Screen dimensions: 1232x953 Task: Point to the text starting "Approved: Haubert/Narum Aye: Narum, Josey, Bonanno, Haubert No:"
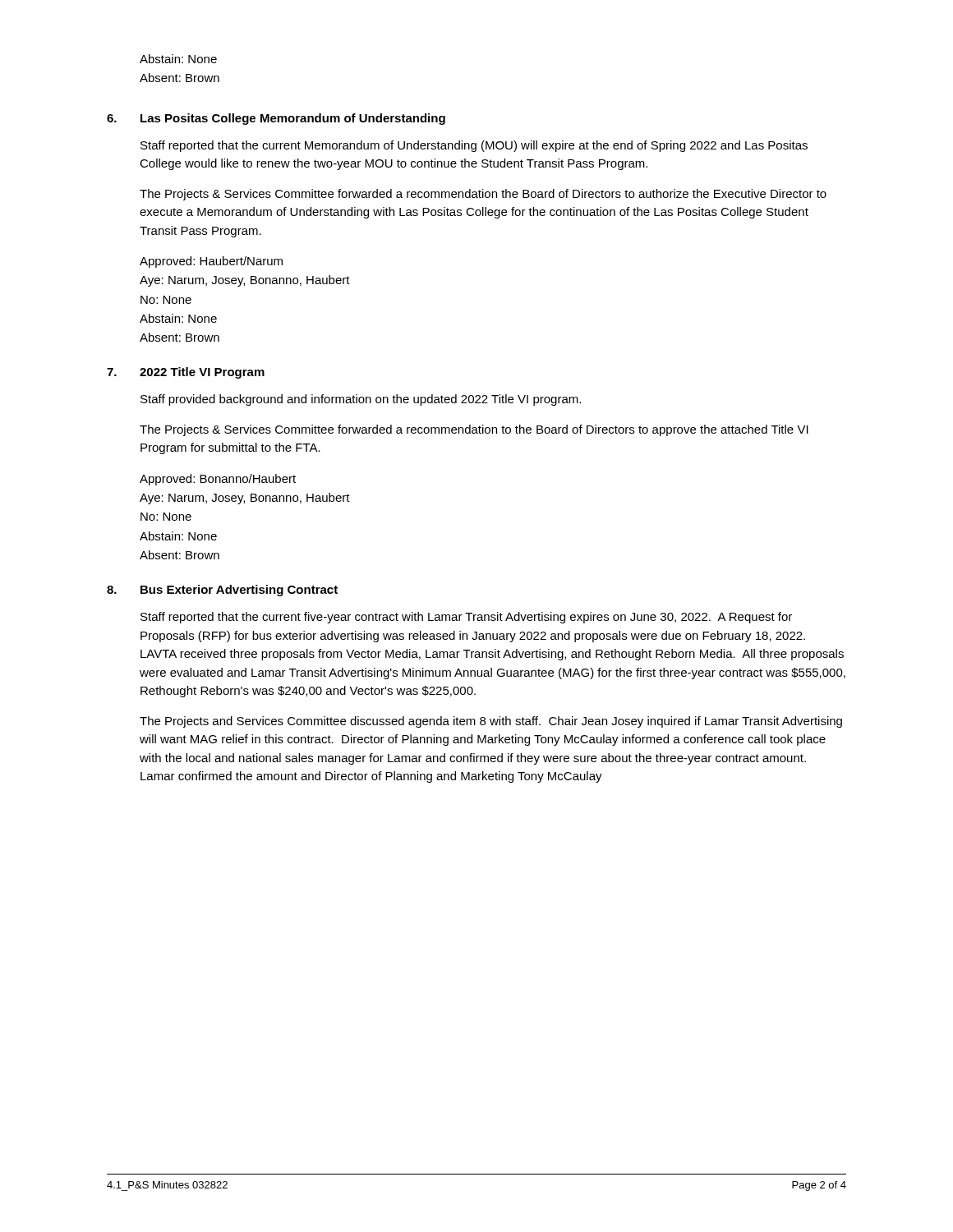click(211, 262)
